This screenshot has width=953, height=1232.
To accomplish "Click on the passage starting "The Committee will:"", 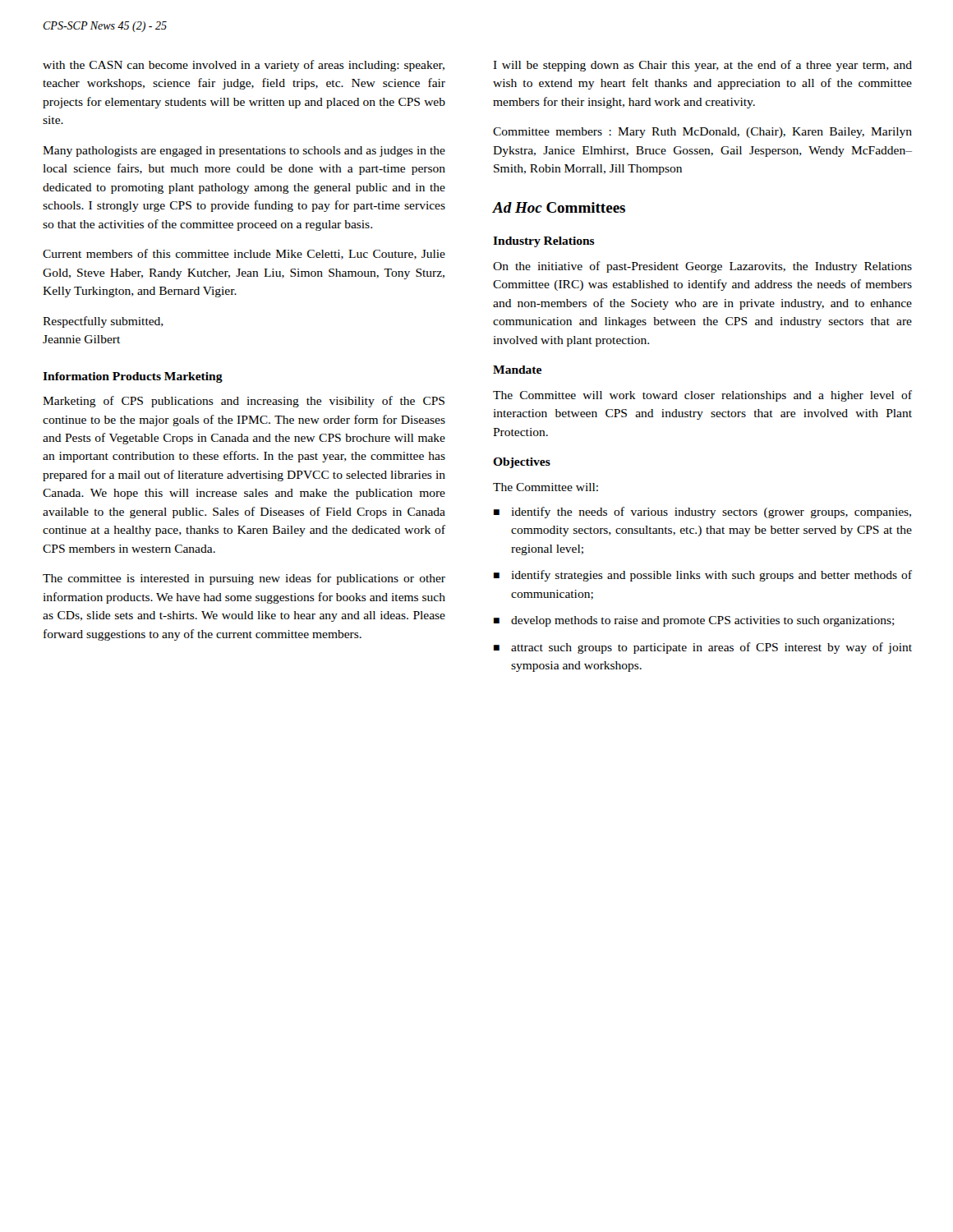I will pyautogui.click(x=546, y=486).
